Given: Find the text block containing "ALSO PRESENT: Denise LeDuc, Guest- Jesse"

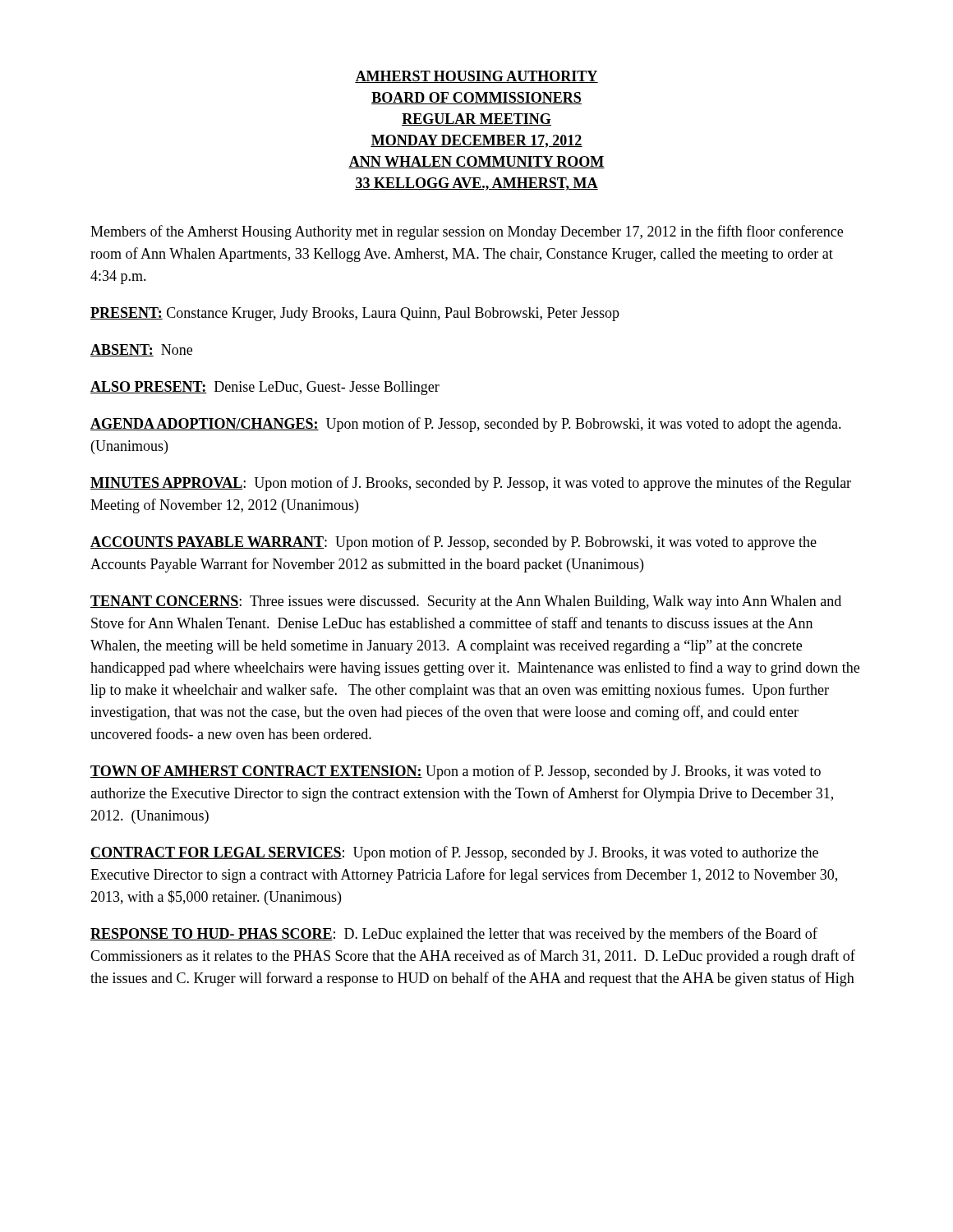Looking at the screenshot, I should 265,386.
